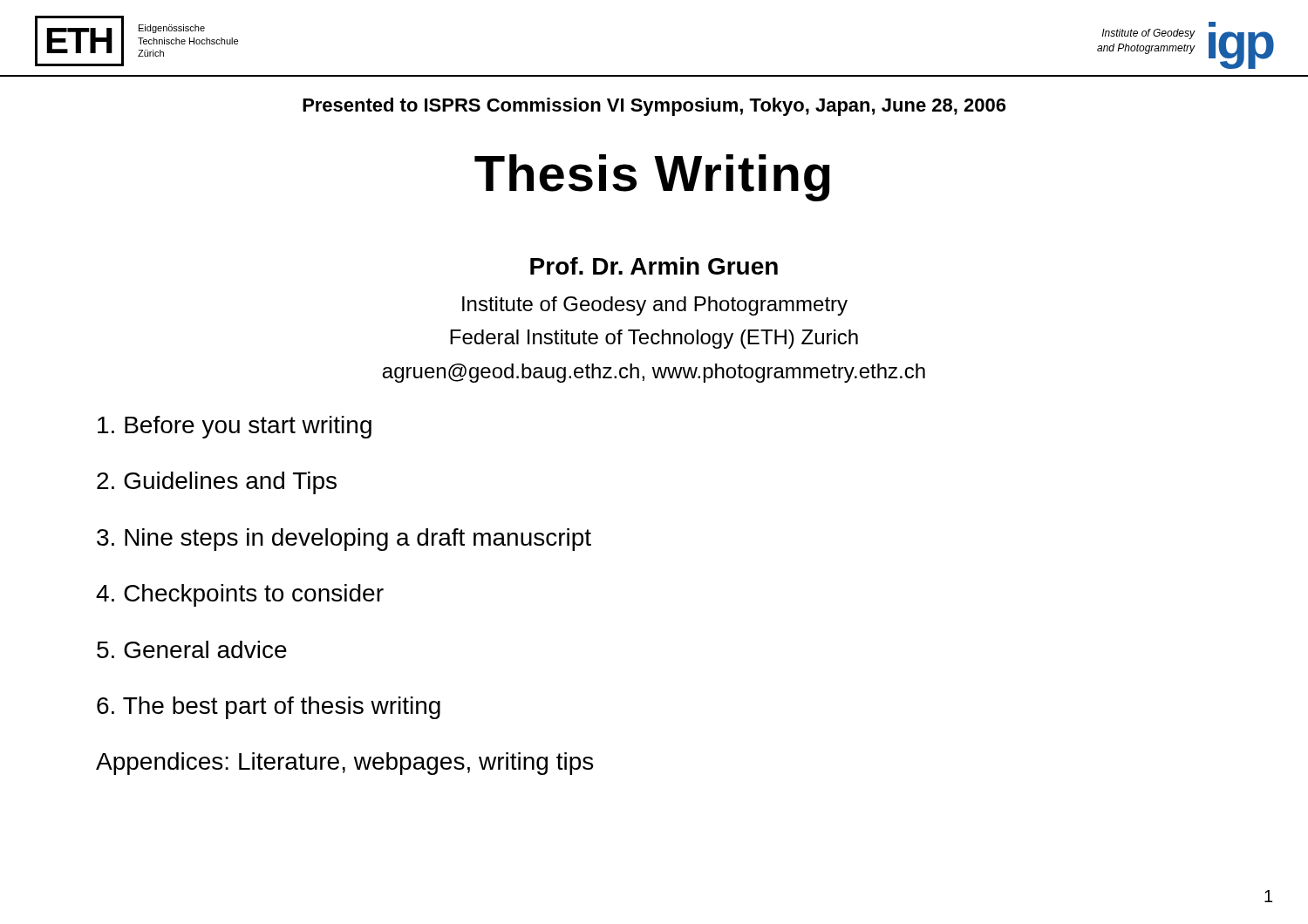Locate the text starting "3. Nine steps"
Image resolution: width=1308 pixels, height=924 pixels.
point(344,537)
